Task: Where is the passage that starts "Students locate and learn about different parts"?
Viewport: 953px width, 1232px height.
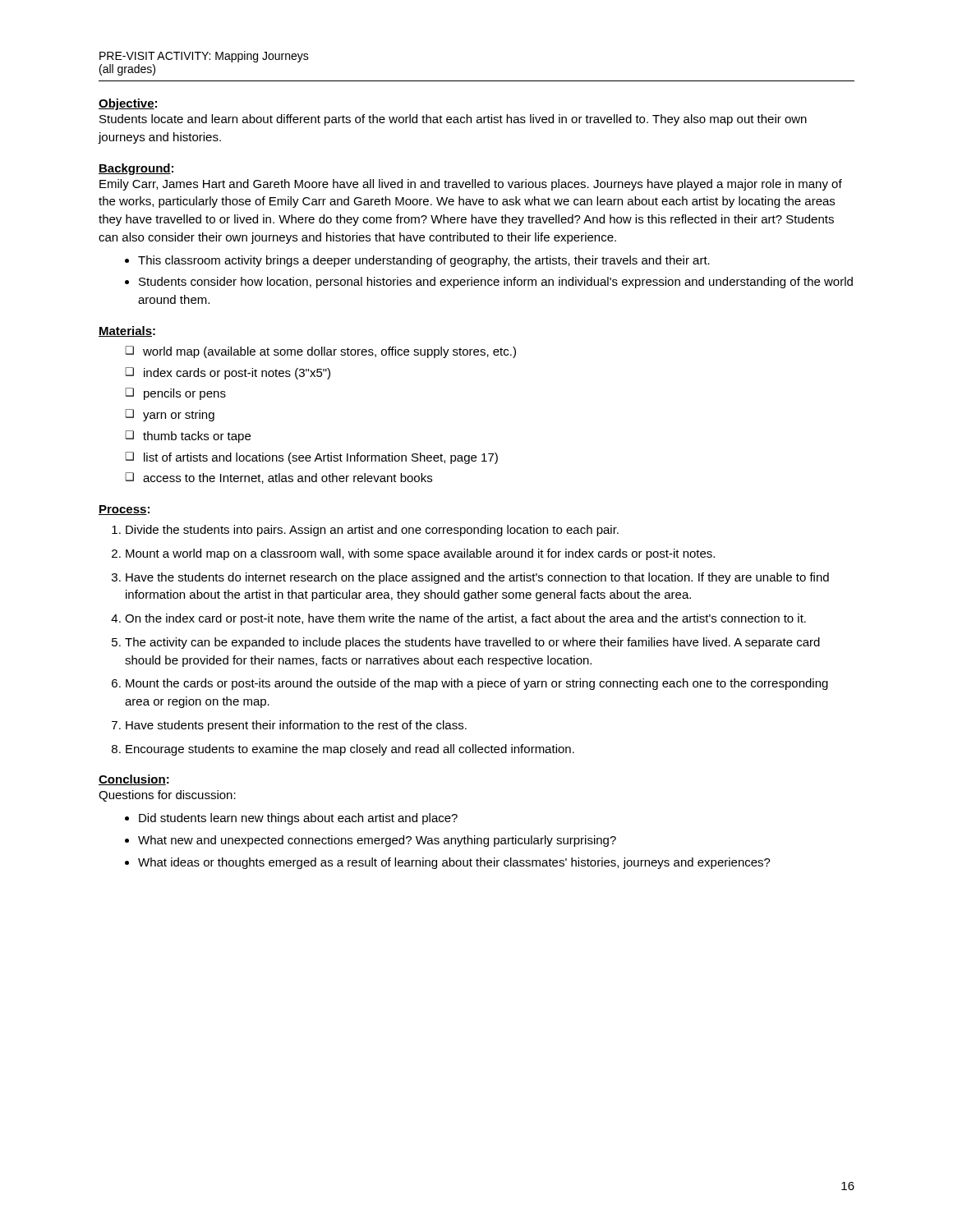Action: (x=453, y=128)
